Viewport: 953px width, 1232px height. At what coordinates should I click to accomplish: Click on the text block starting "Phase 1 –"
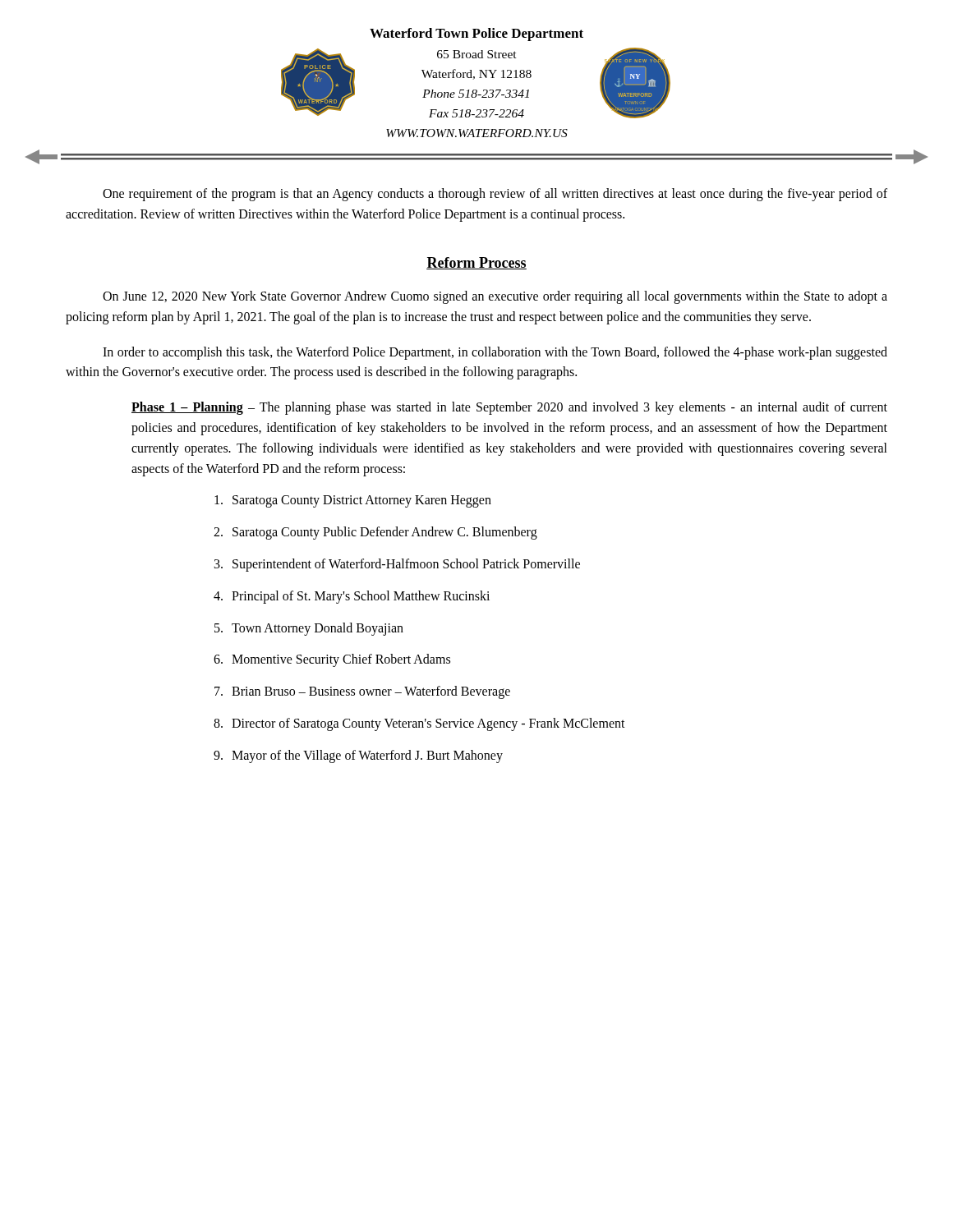[x=476, y=438]
